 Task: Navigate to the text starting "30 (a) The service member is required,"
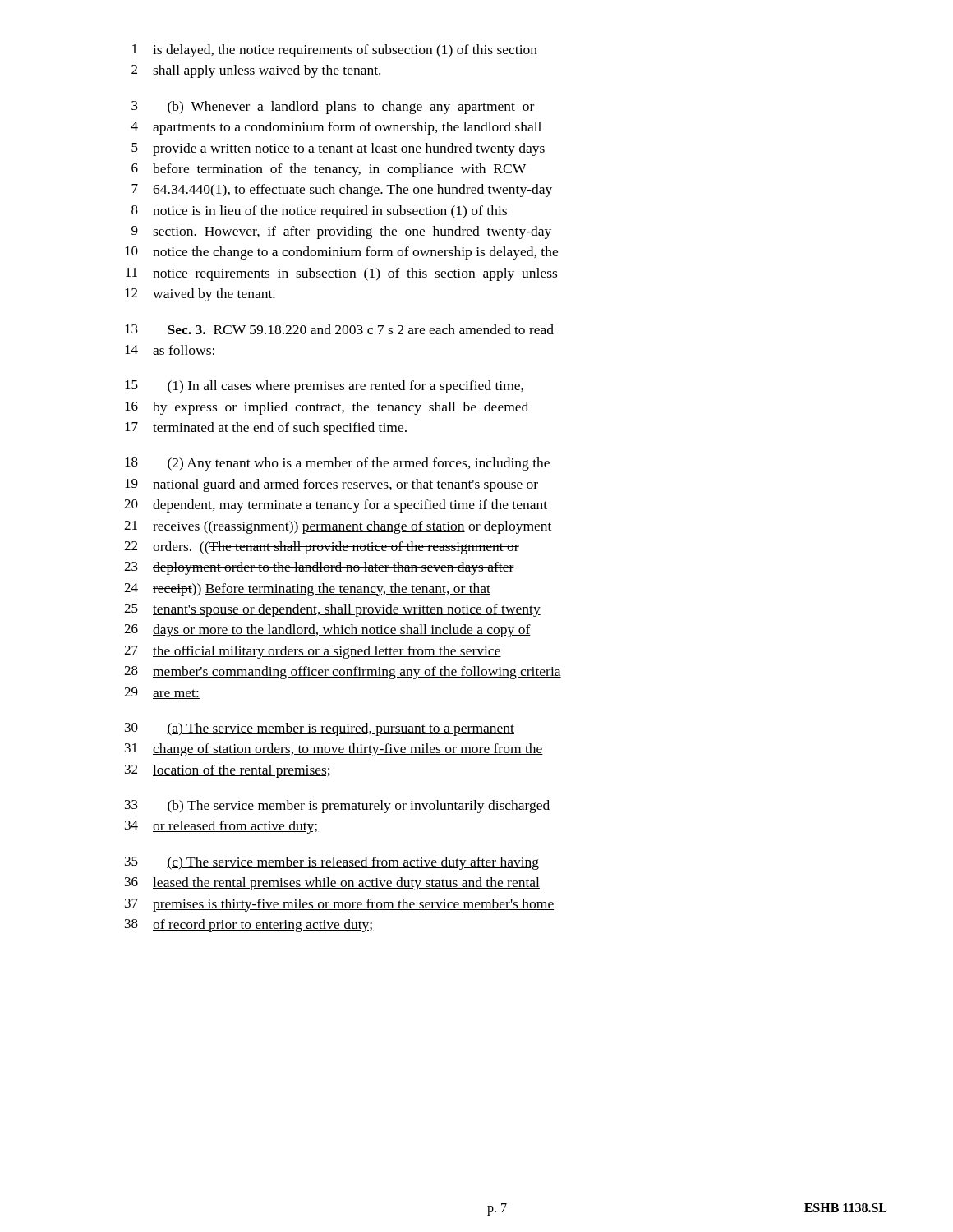497,728
